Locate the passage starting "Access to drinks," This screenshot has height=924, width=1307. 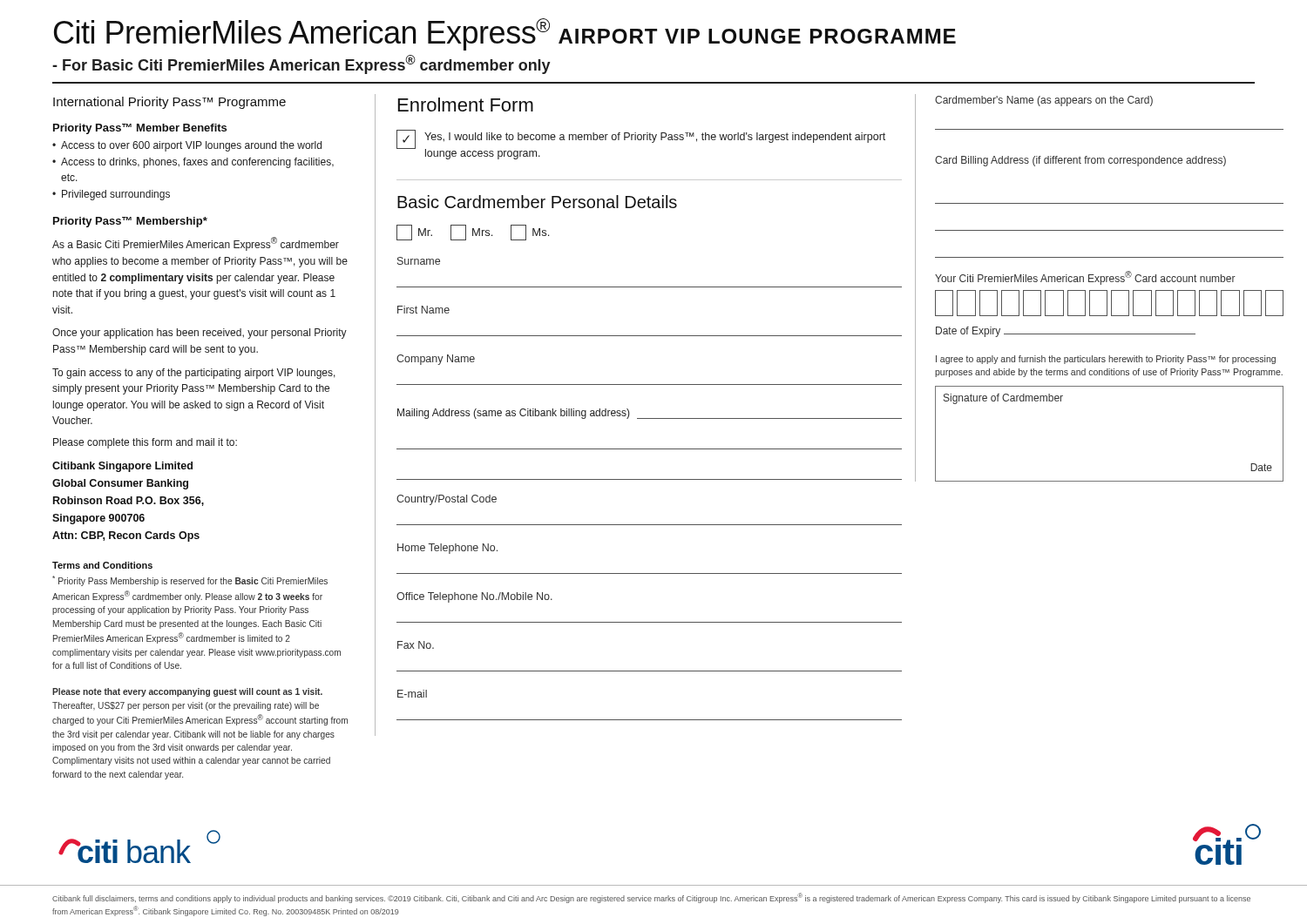point(200,170)
